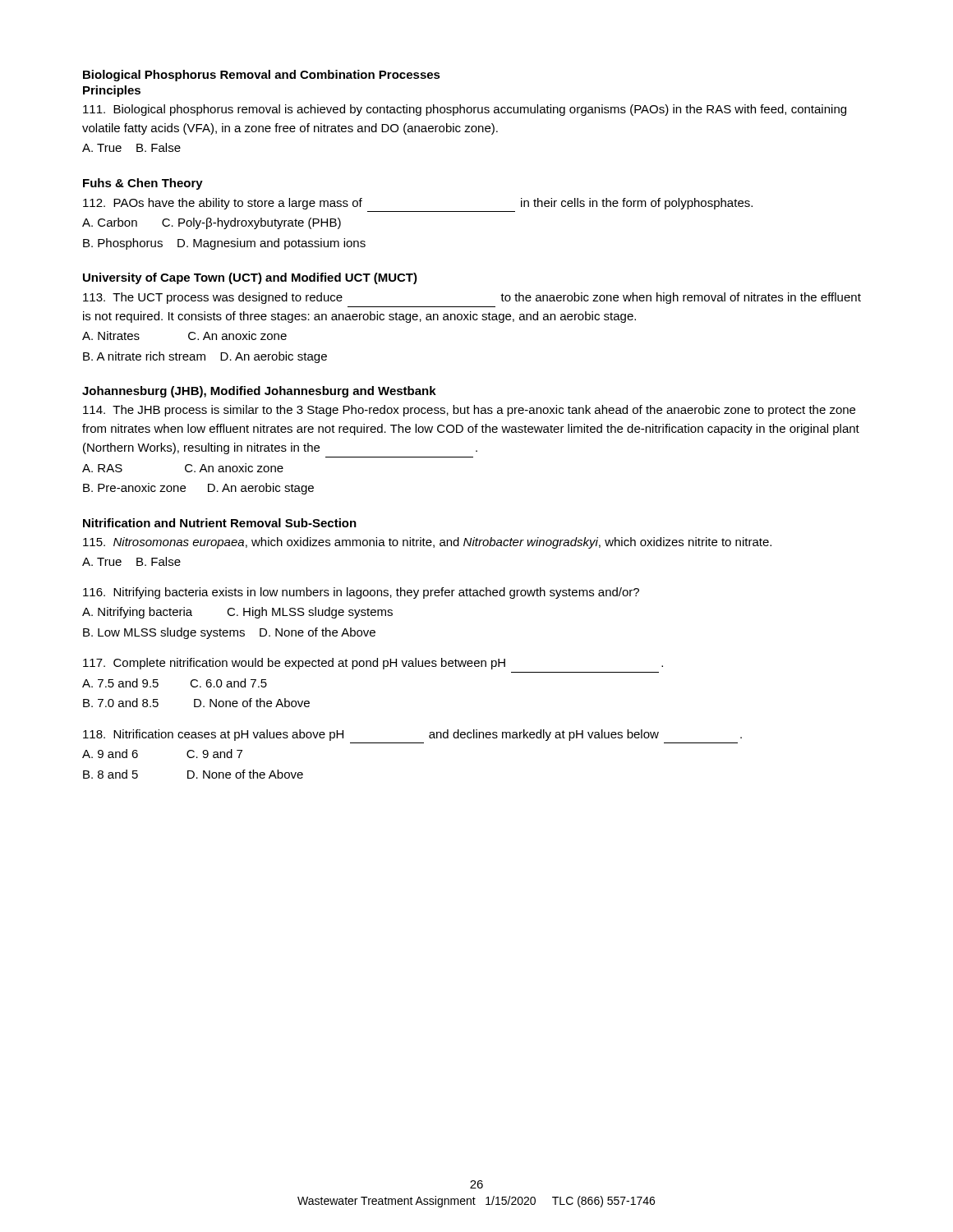Select the region starting "B. Phosphorus D. Magnesium and potassium ions"
The height and width of the screenshot is (1232, 953).
click(x=224, y=242)
